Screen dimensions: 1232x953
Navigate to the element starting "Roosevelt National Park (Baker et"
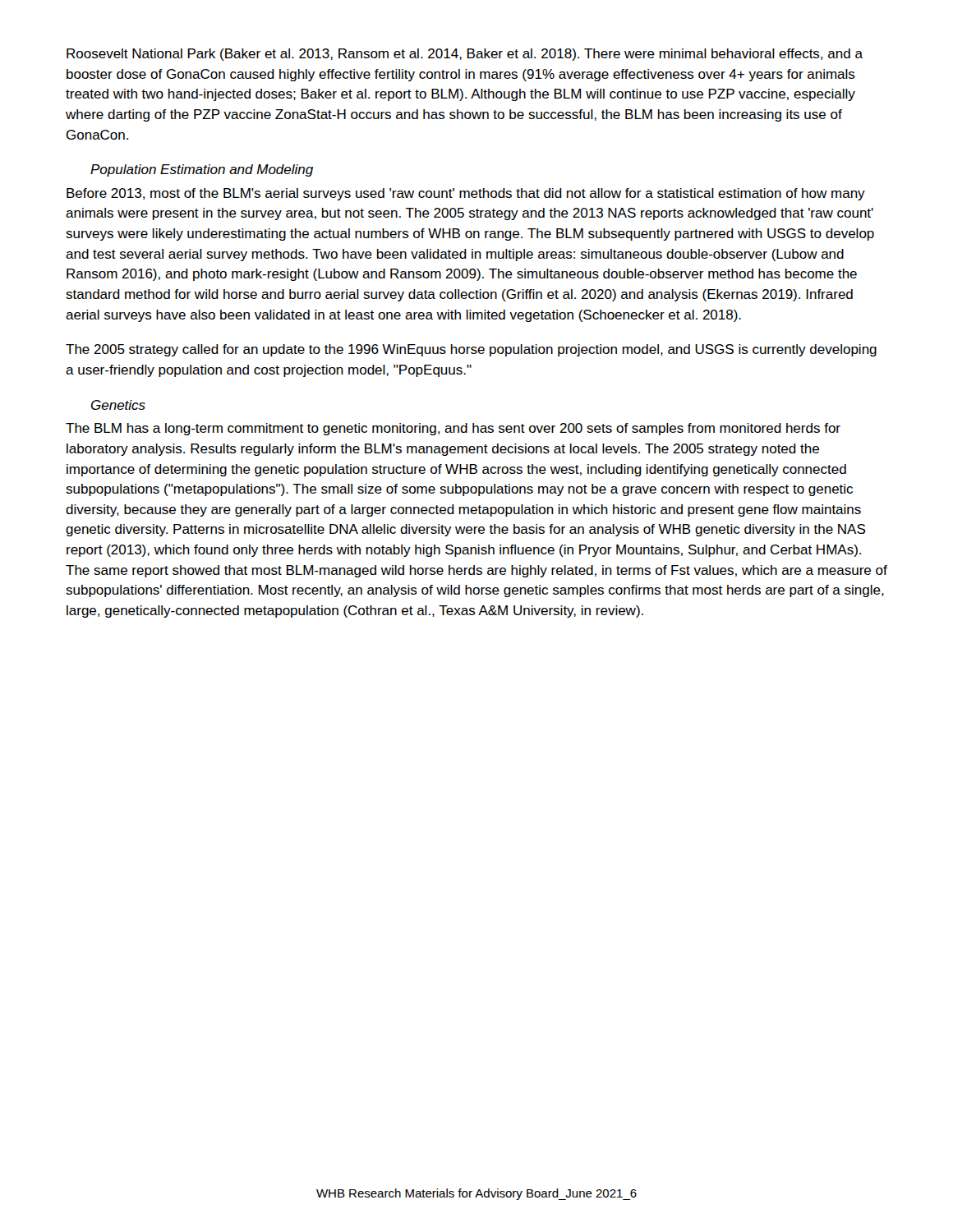click(x=464, y=94)
